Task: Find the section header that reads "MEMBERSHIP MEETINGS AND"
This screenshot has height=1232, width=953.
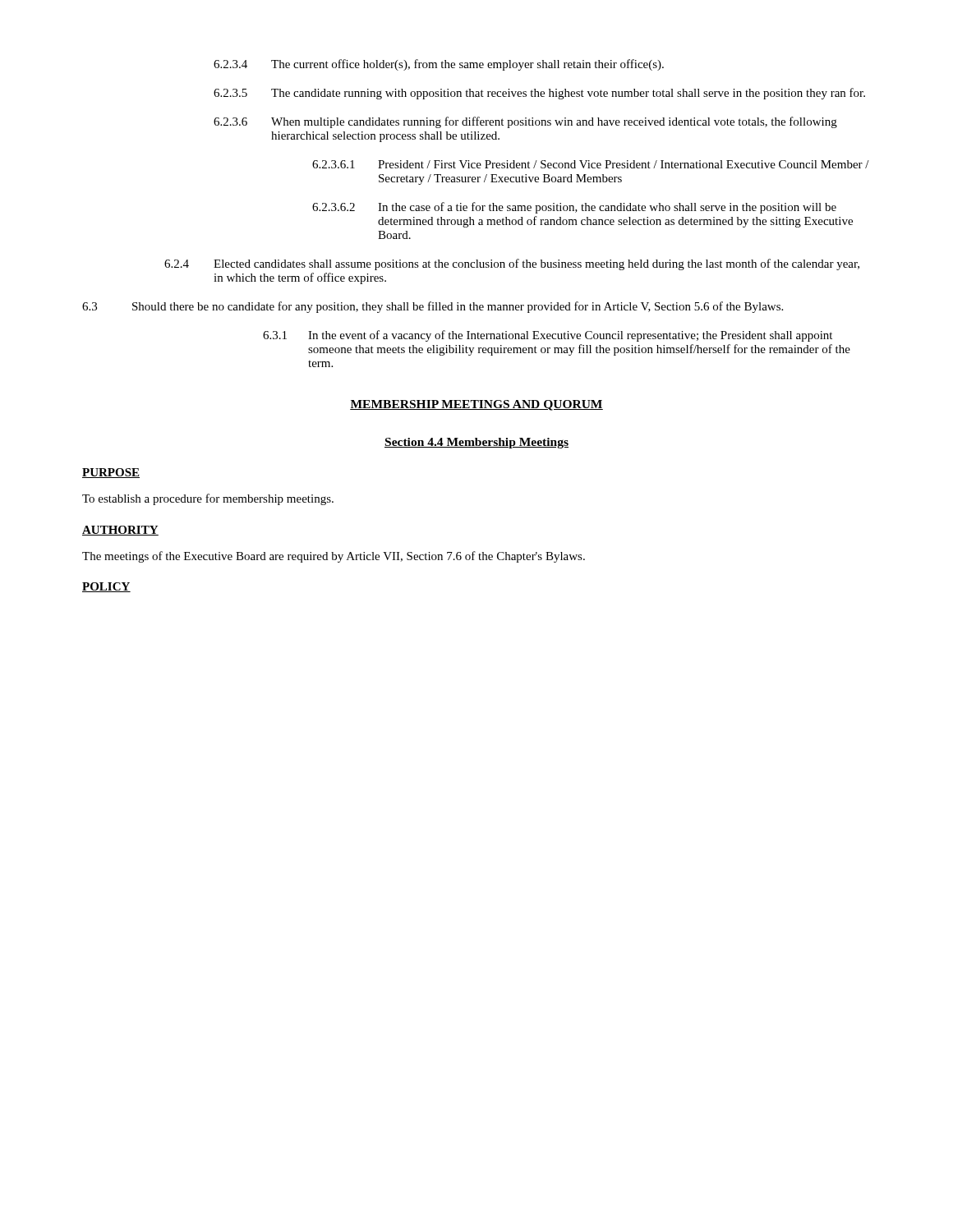Action: (476, 404)
